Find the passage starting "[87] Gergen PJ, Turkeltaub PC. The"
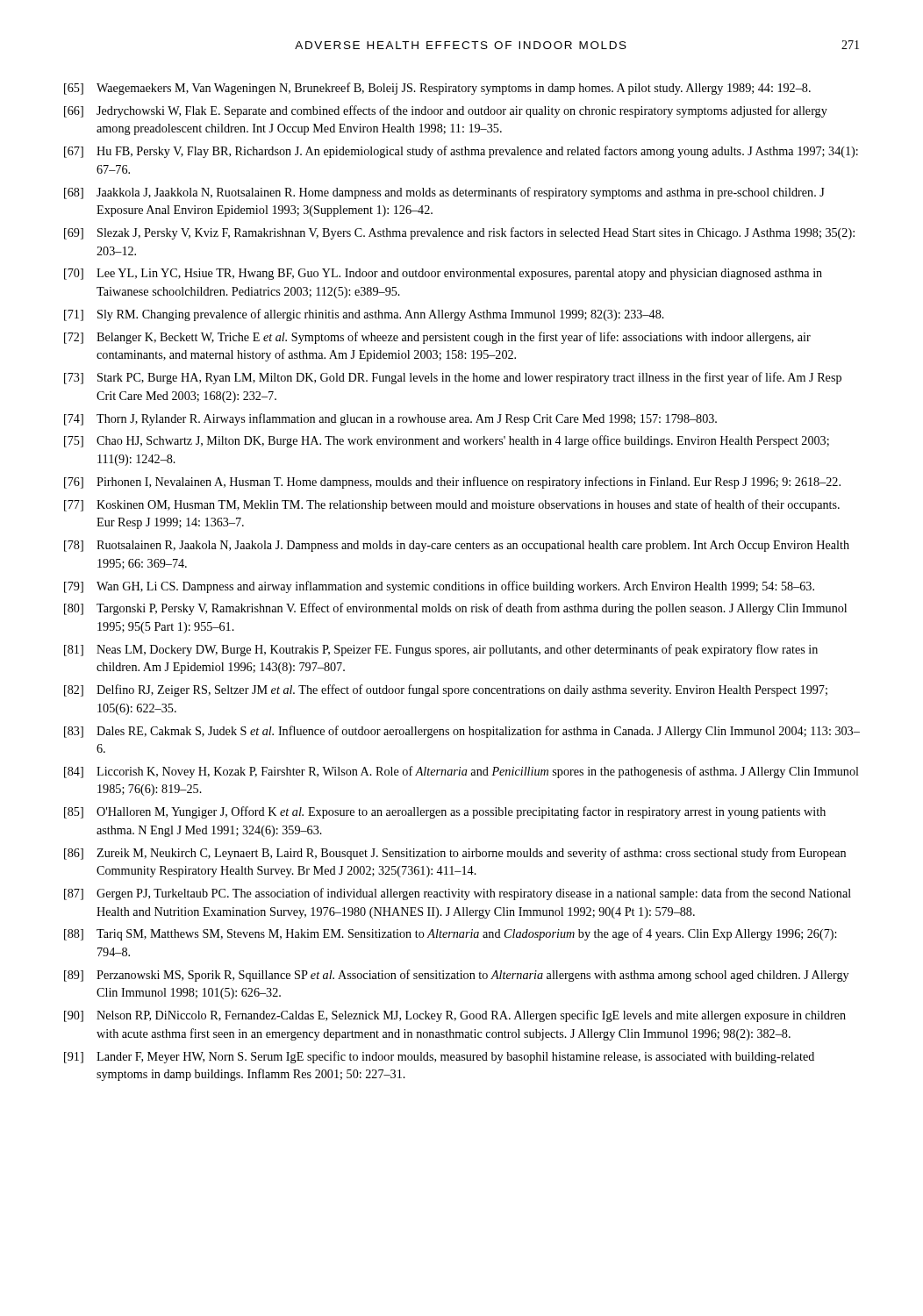Viewport: 923px width, 1316px height. [x=462, y=902]
